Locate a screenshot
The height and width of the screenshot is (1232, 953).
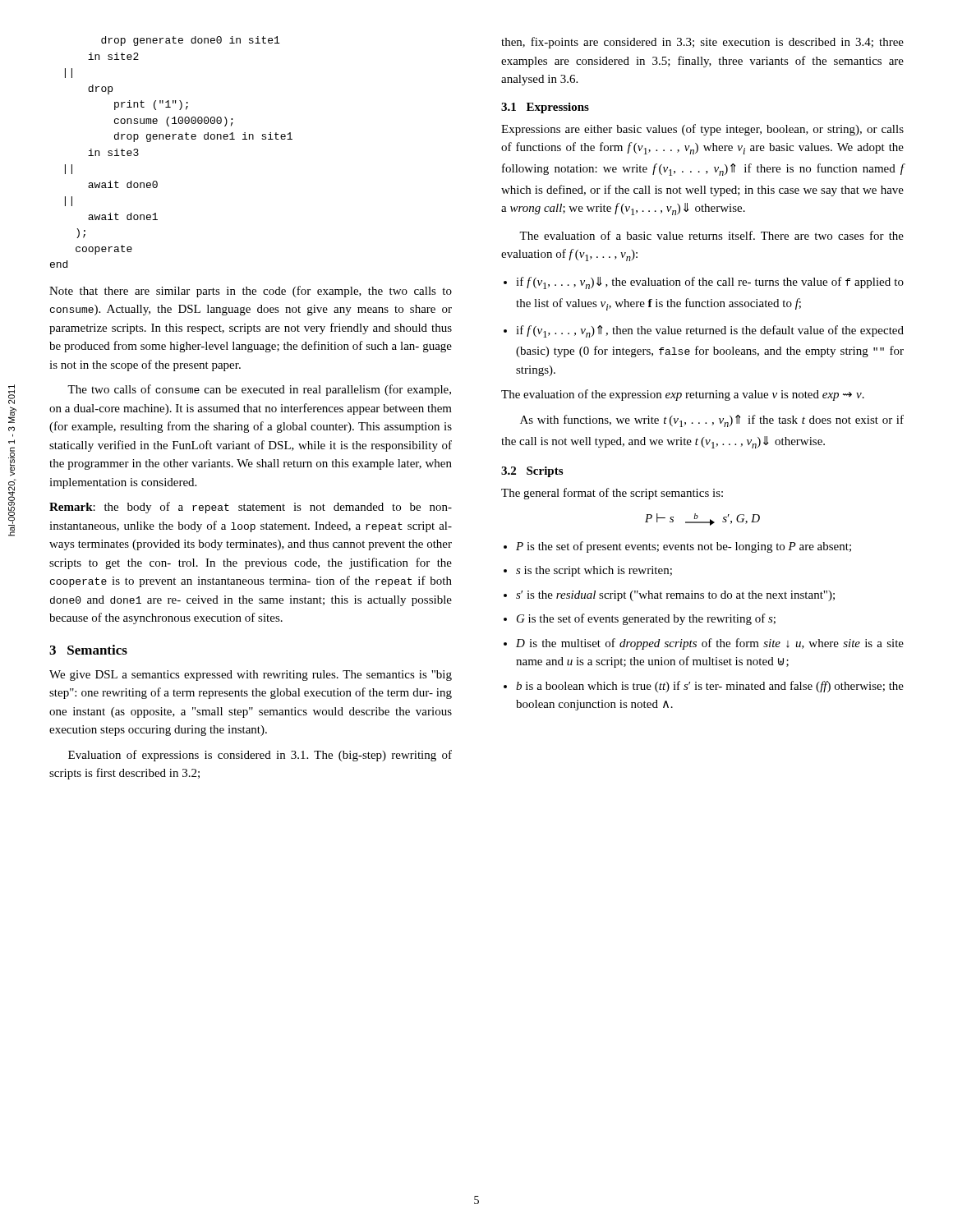(251, 153)
